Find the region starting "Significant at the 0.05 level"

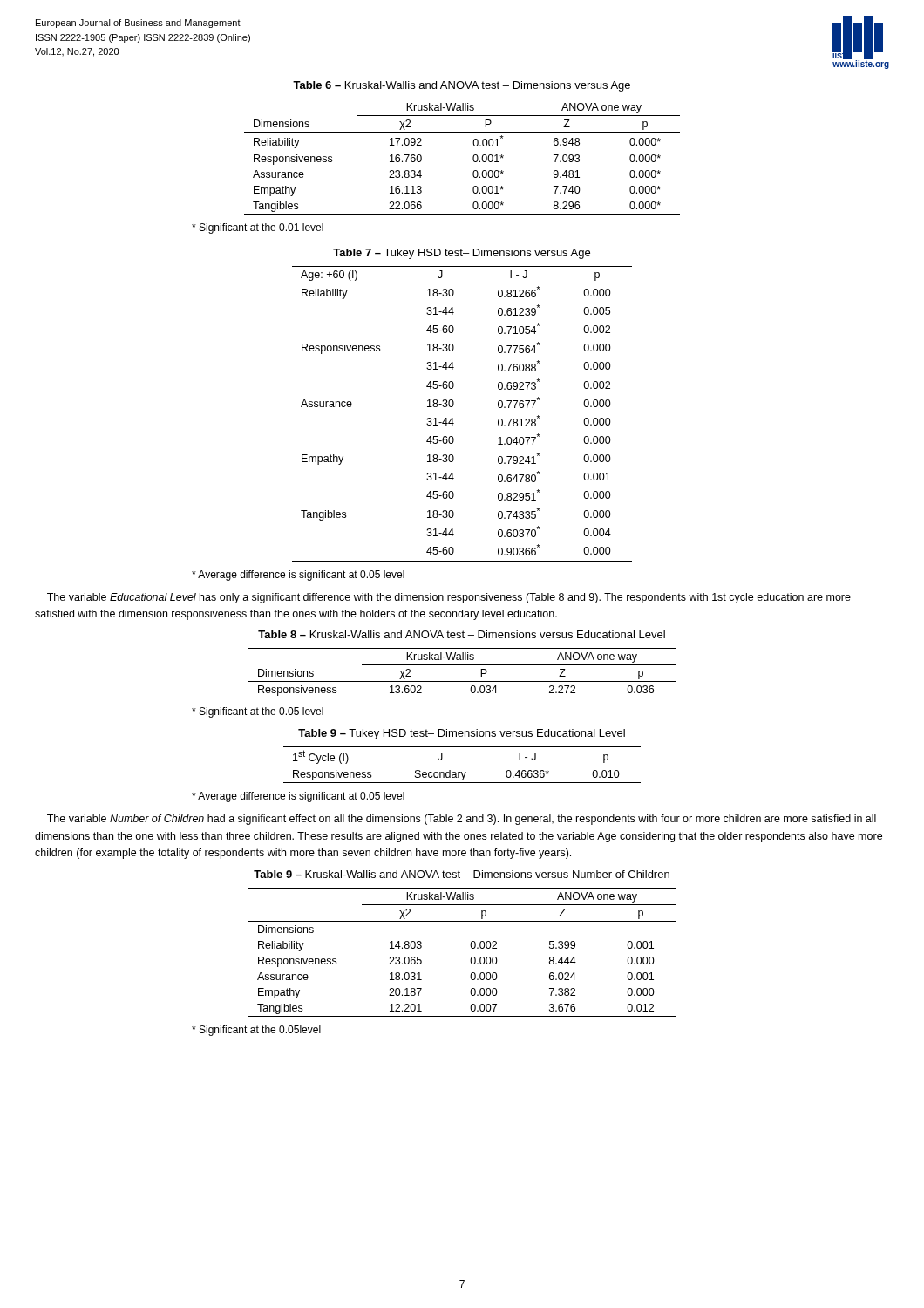click(x=258, y=712)
